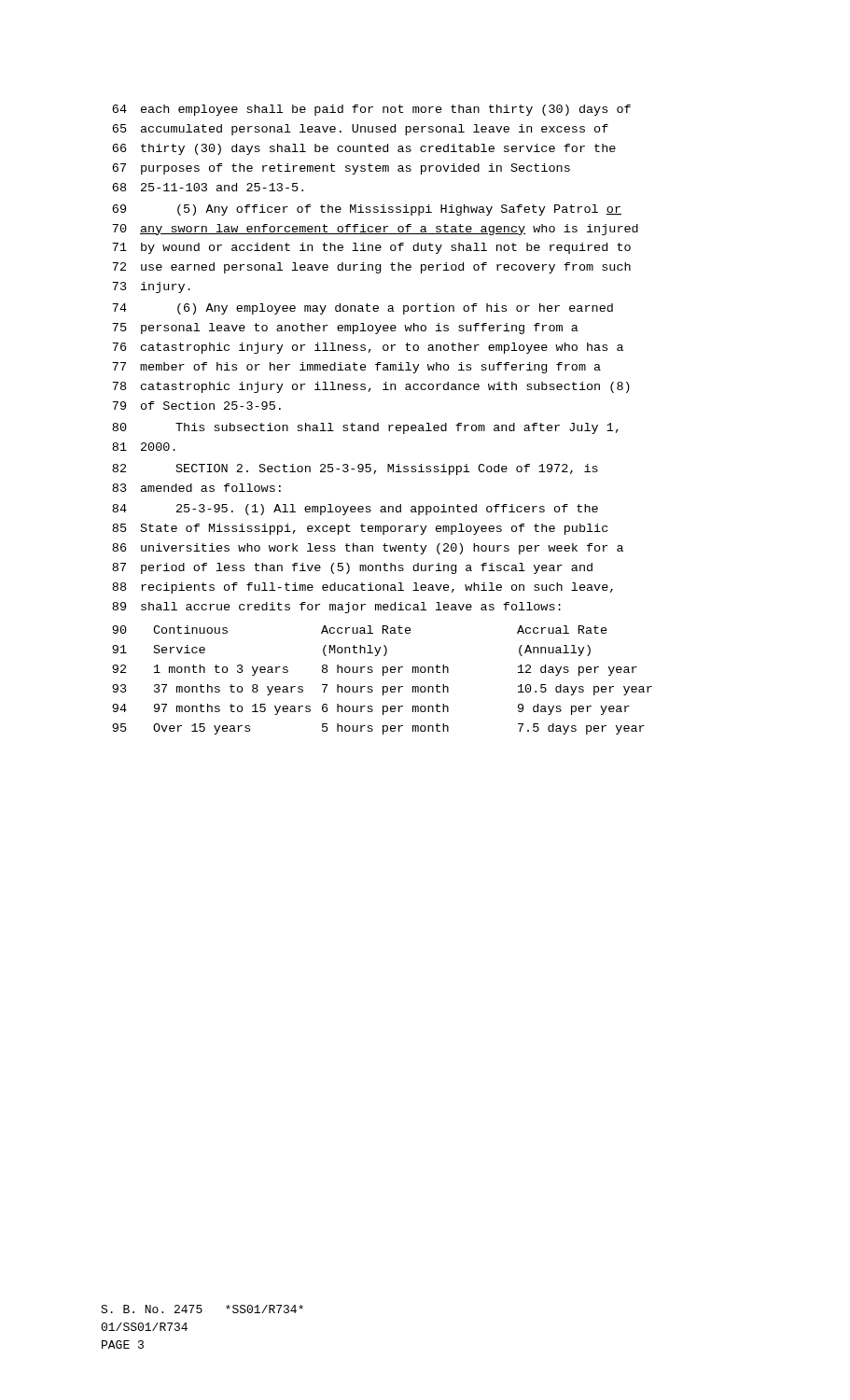
Task: Point to the block beginning "64each employee shall be"
Action: 427,150
